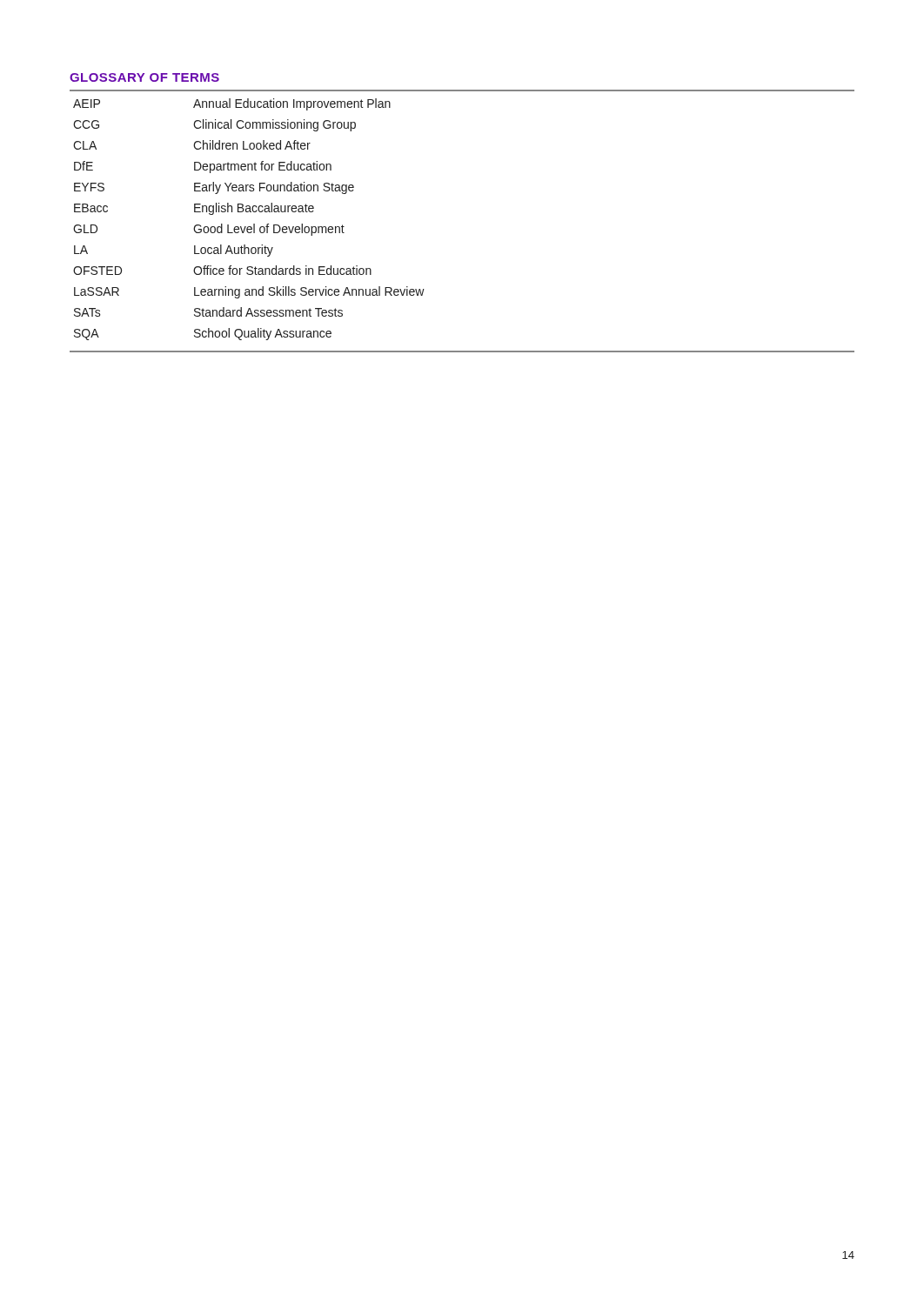Image resolution: width=924 pixels, height=1305 pixels.
Task: Locate the table with the text "Department for Education"
Action: click(x=462, y=223)
